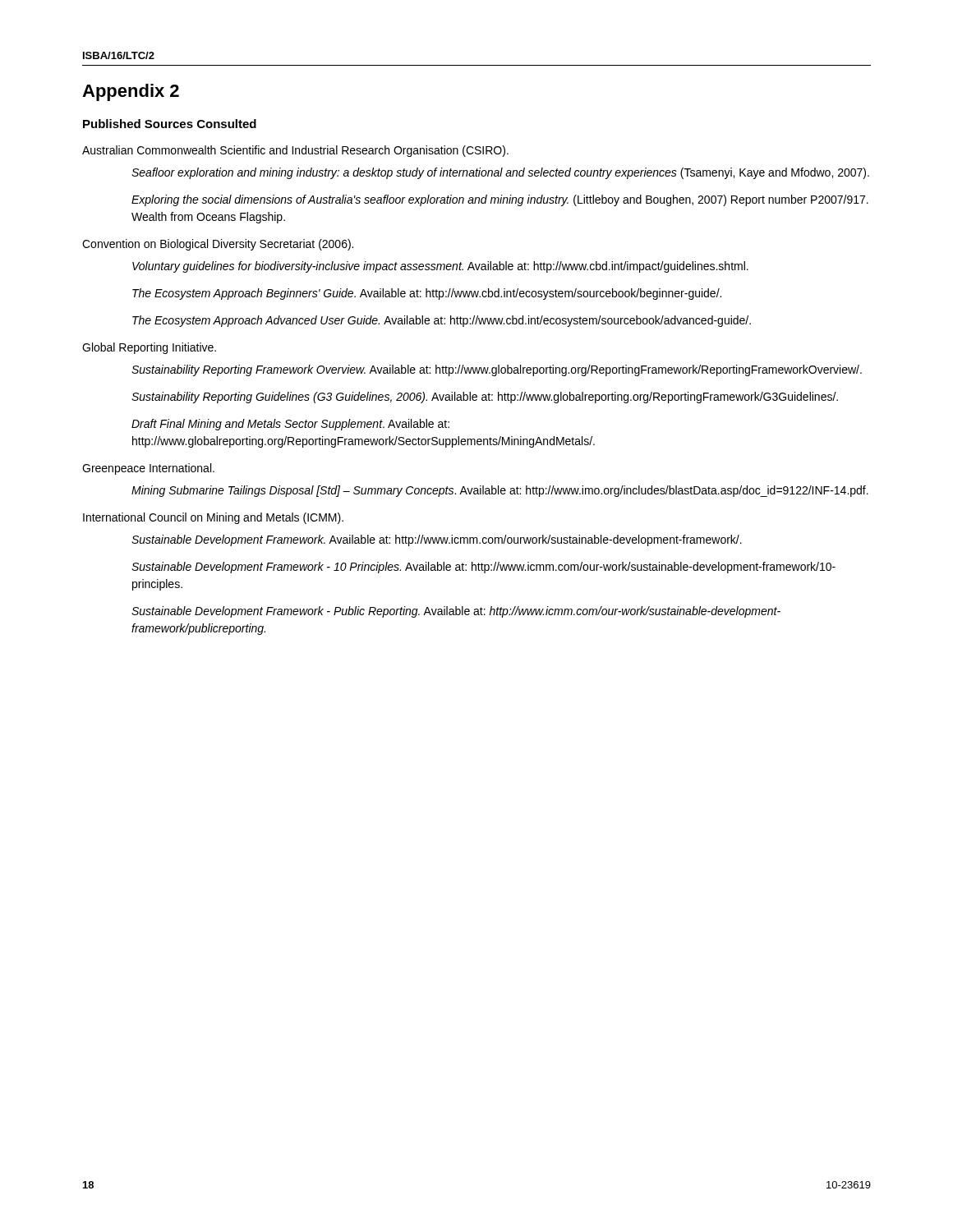This screenshot has height=1232, width=953.
Task: Navigate to the block starting "Australian Commonwealth Scientific and"
Action: click(296, 150)
